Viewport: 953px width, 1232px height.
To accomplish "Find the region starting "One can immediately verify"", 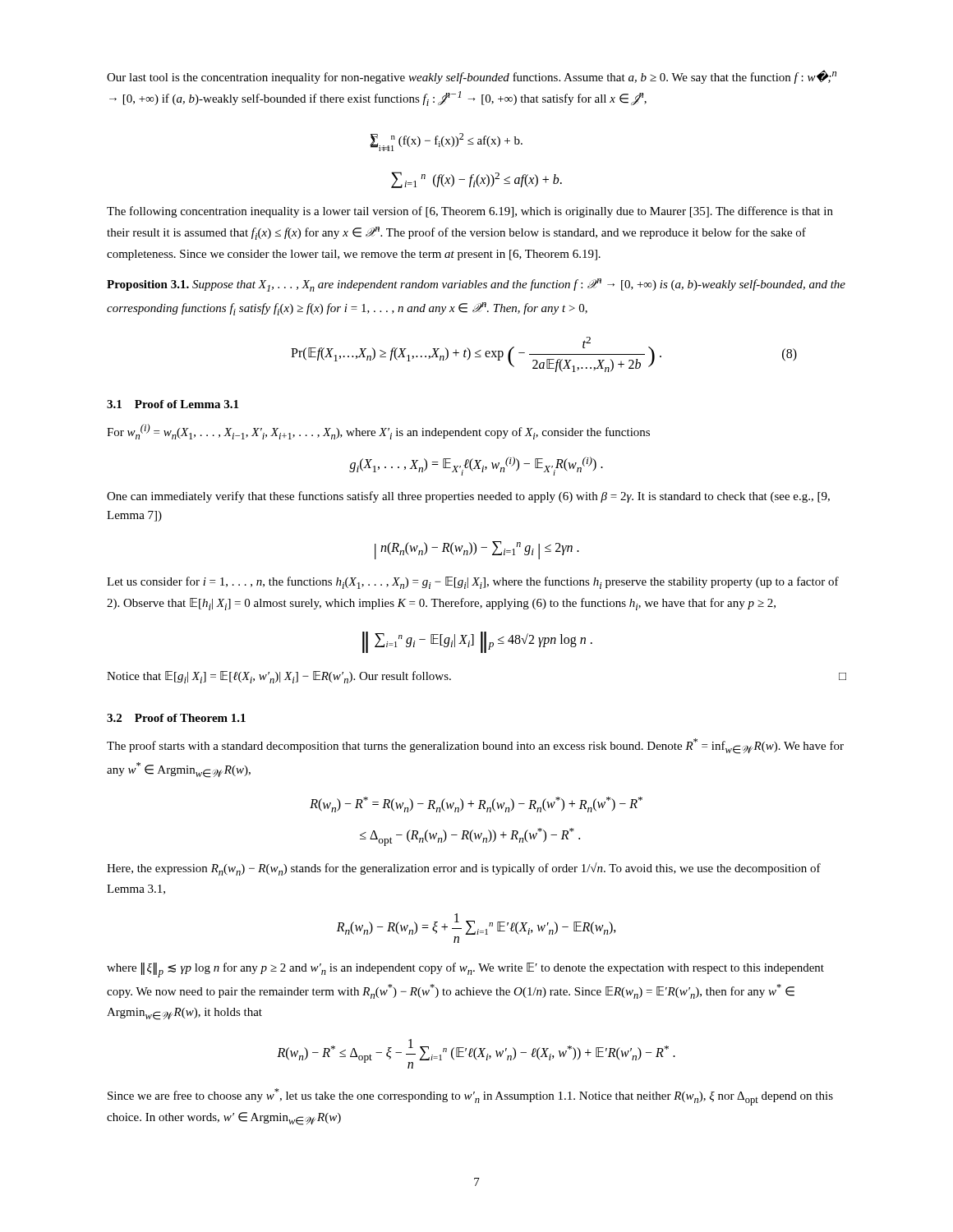I will (469, 506).
